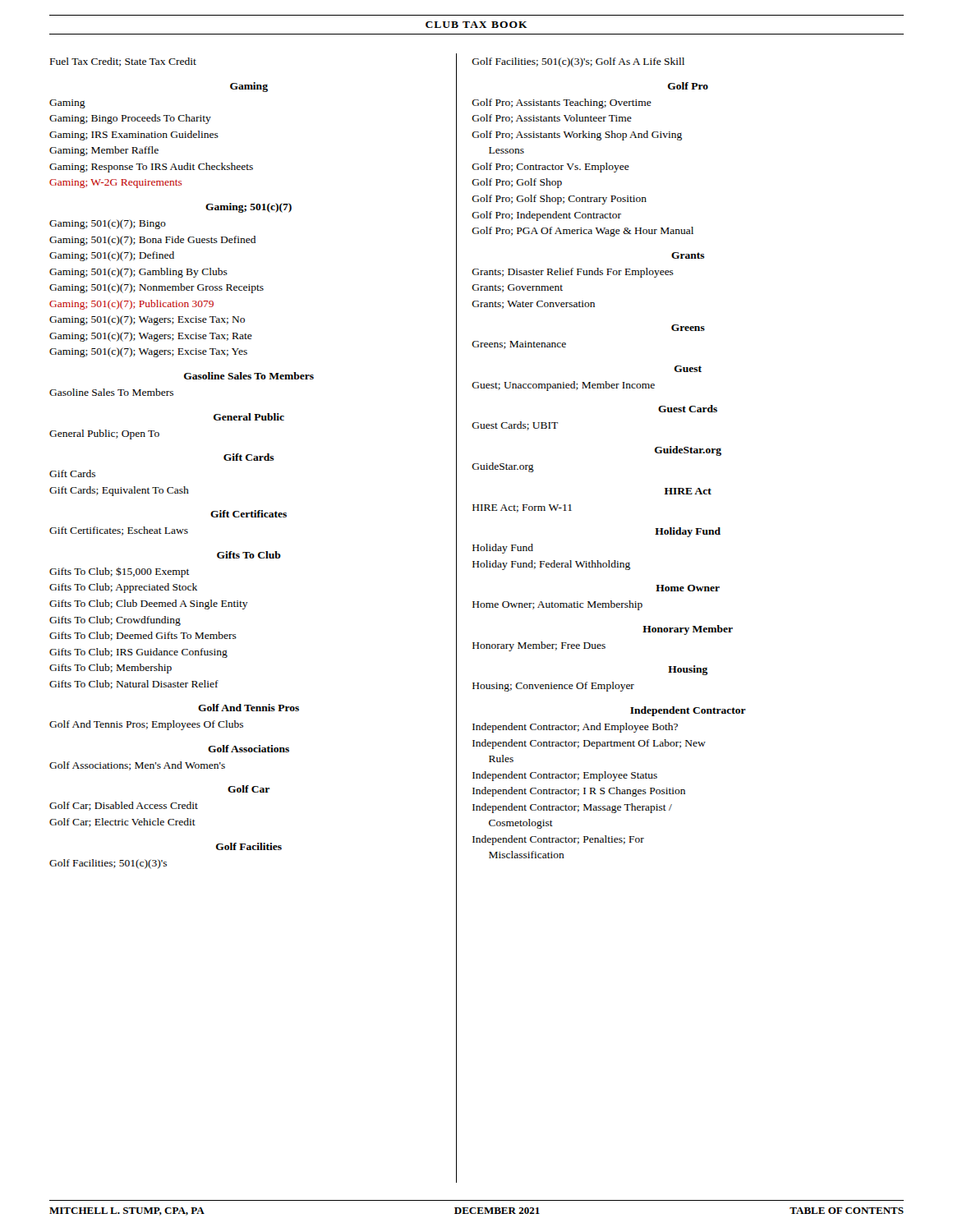Image resolution: width=953 pixels, height=1232 pixels.
Task: Point to "Independent Contractor; Department Of Labor; New Rules"
Action: (x=589, y=751)
